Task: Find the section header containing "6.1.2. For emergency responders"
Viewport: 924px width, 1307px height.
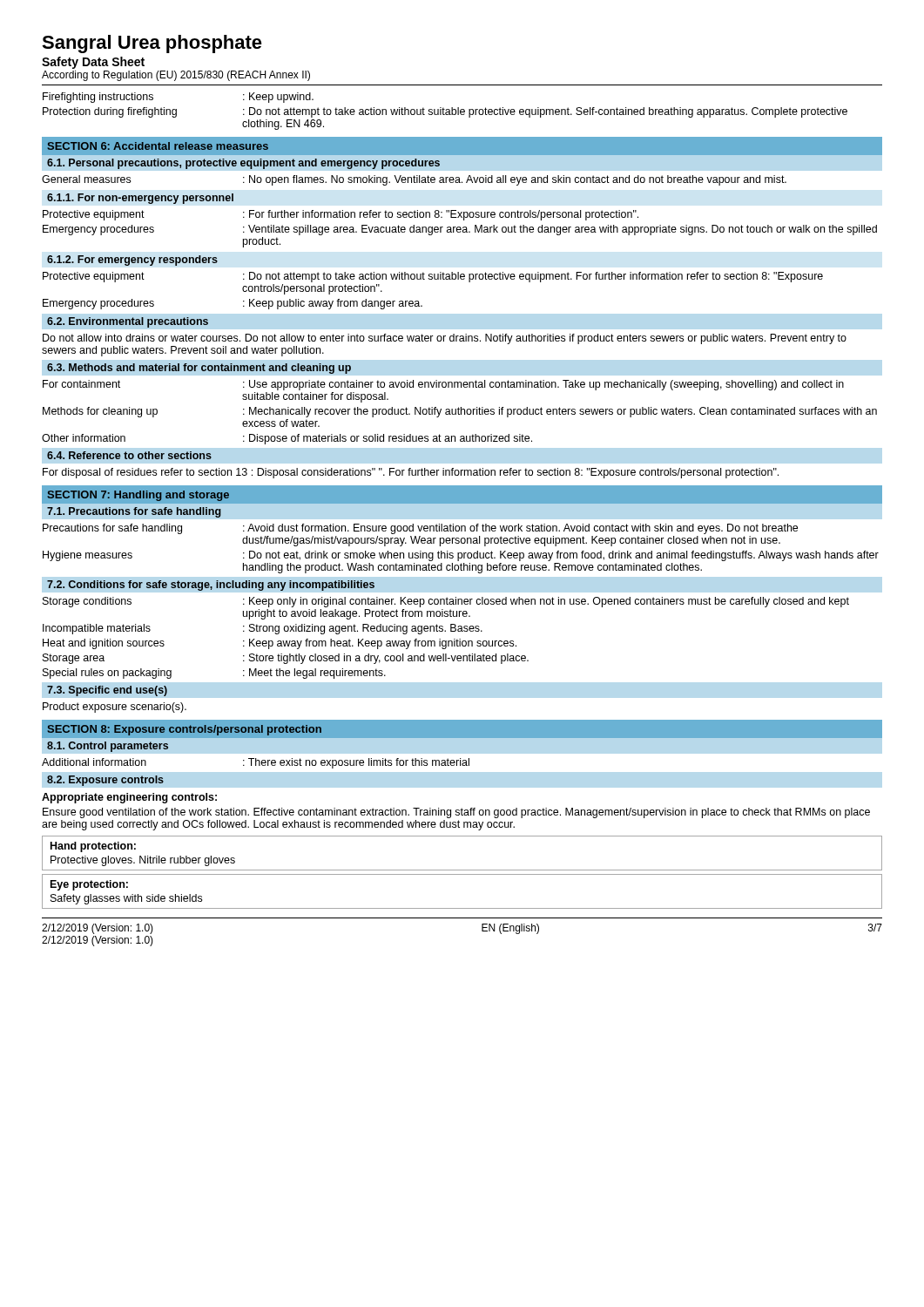Action: (x=132, y=260)
